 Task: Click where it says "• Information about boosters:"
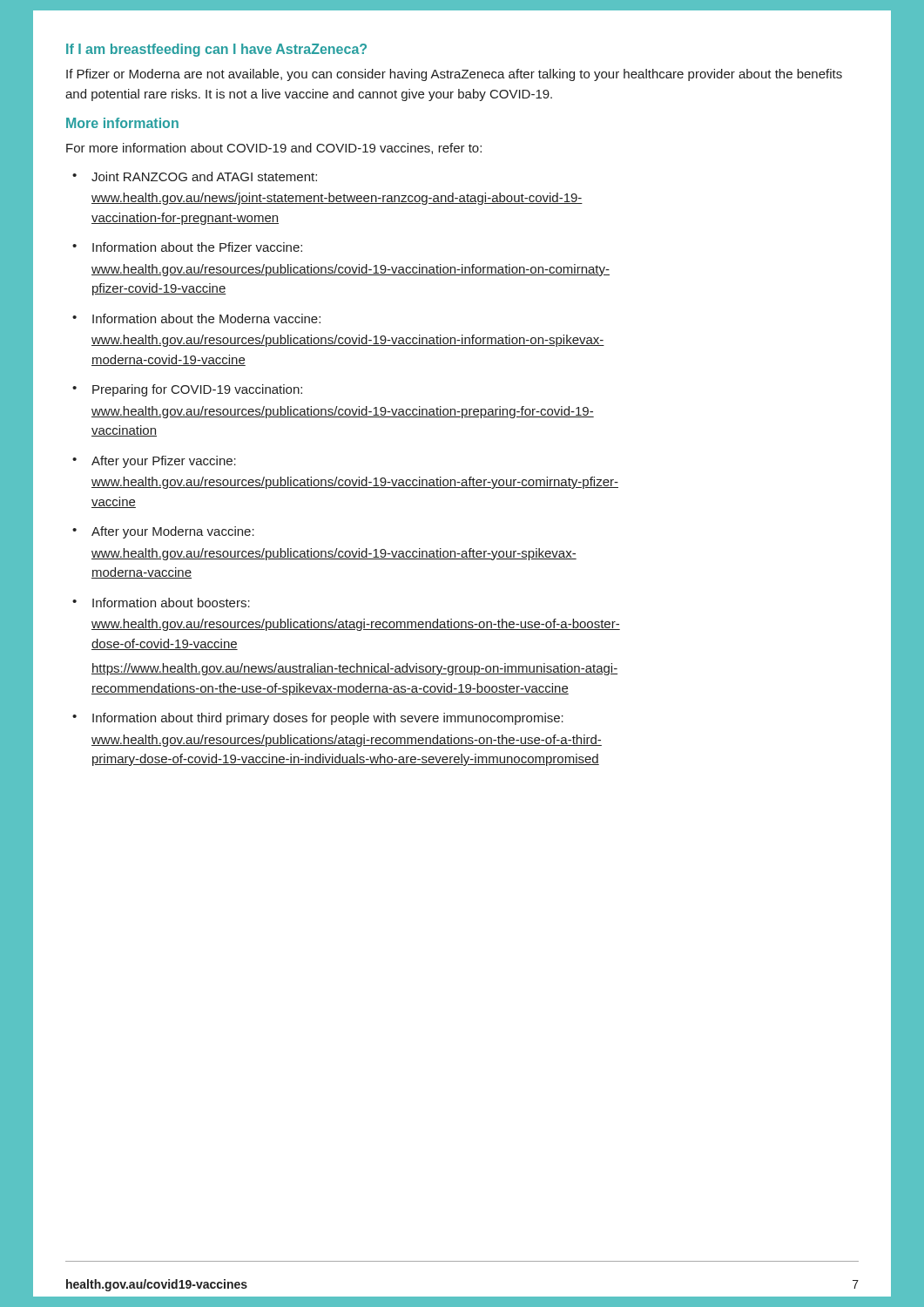point(161,603)
